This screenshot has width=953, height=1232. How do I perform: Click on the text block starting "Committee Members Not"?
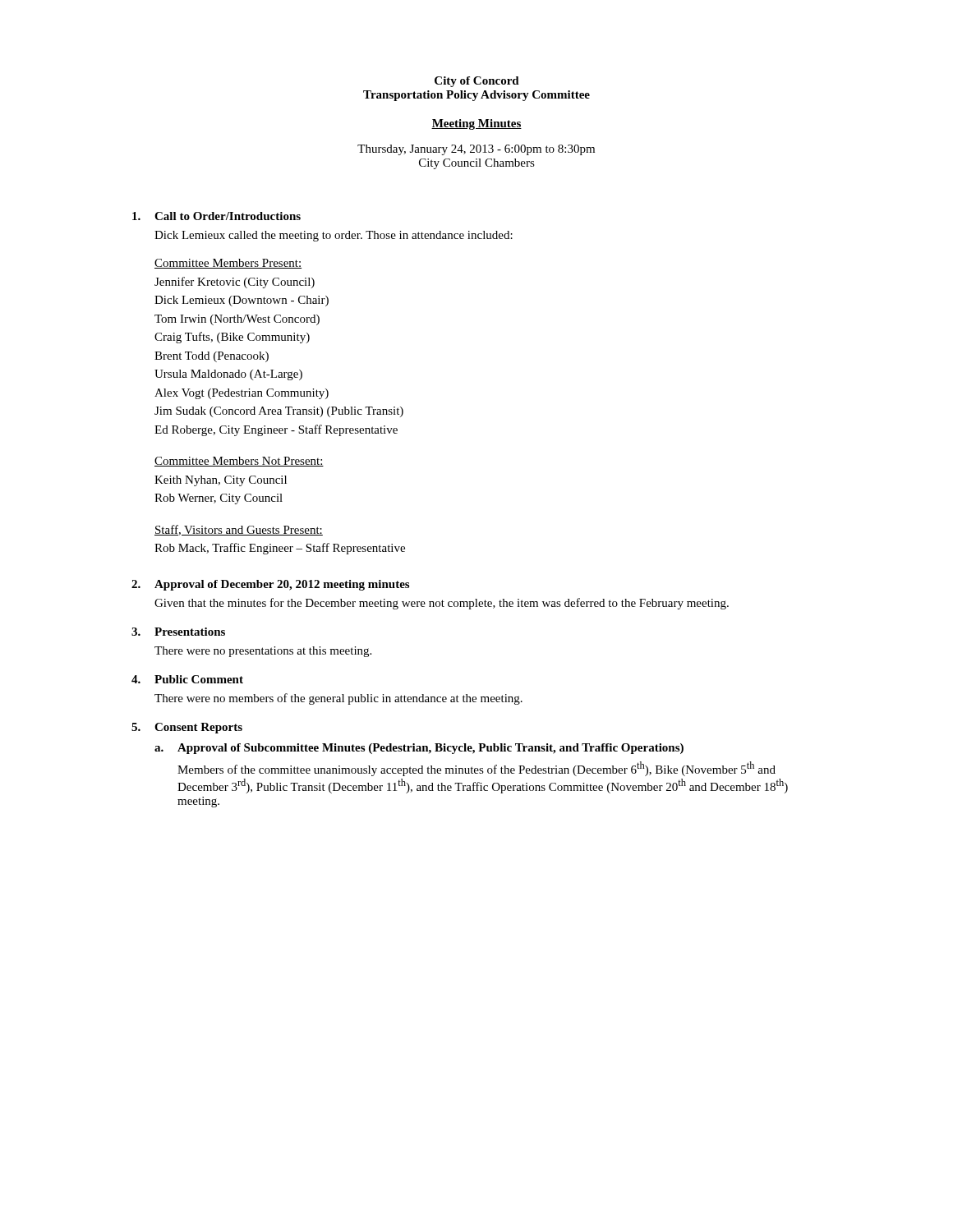(239, 462)
